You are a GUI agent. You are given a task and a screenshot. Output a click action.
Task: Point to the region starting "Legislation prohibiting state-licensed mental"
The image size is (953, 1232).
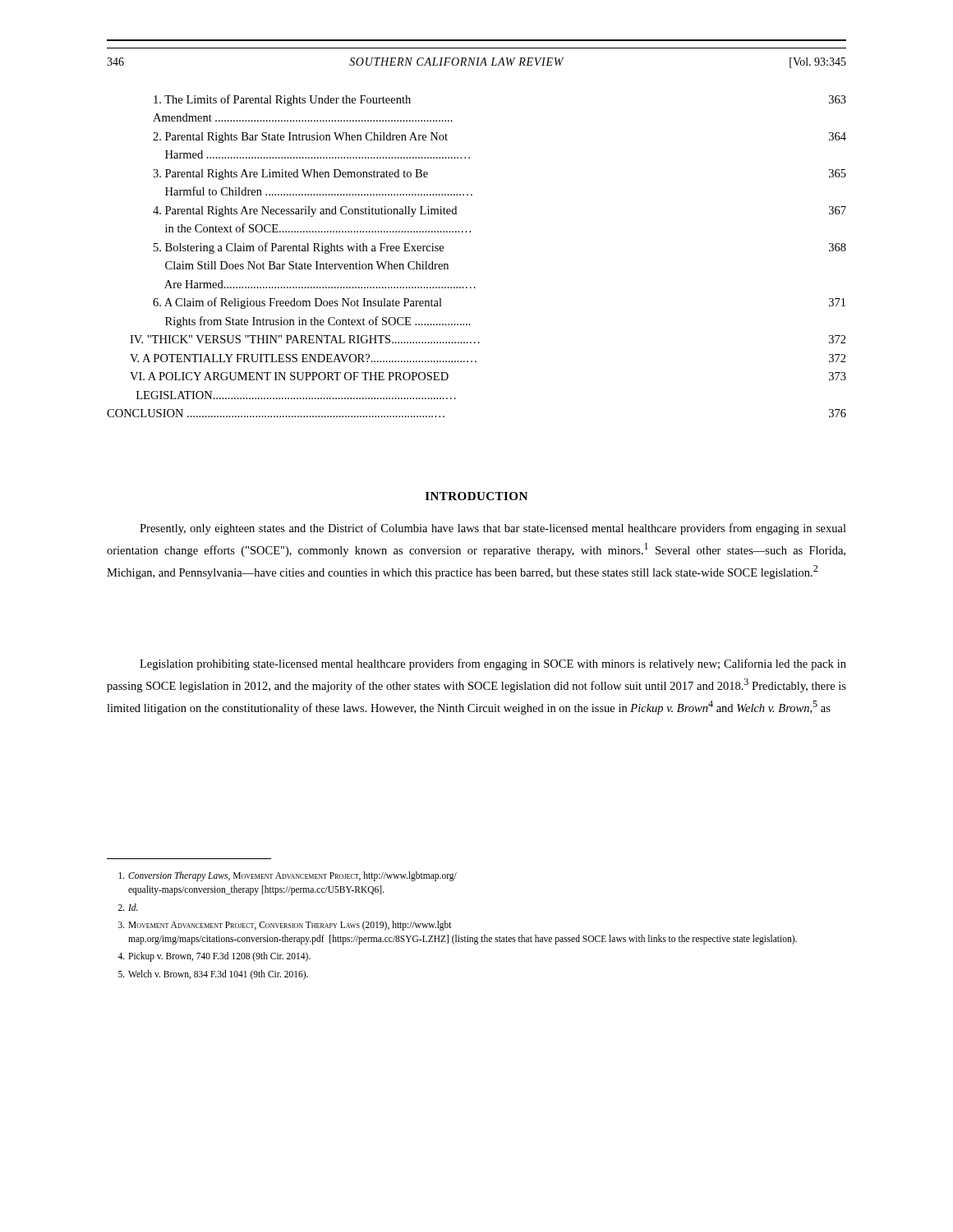[476, 686]
